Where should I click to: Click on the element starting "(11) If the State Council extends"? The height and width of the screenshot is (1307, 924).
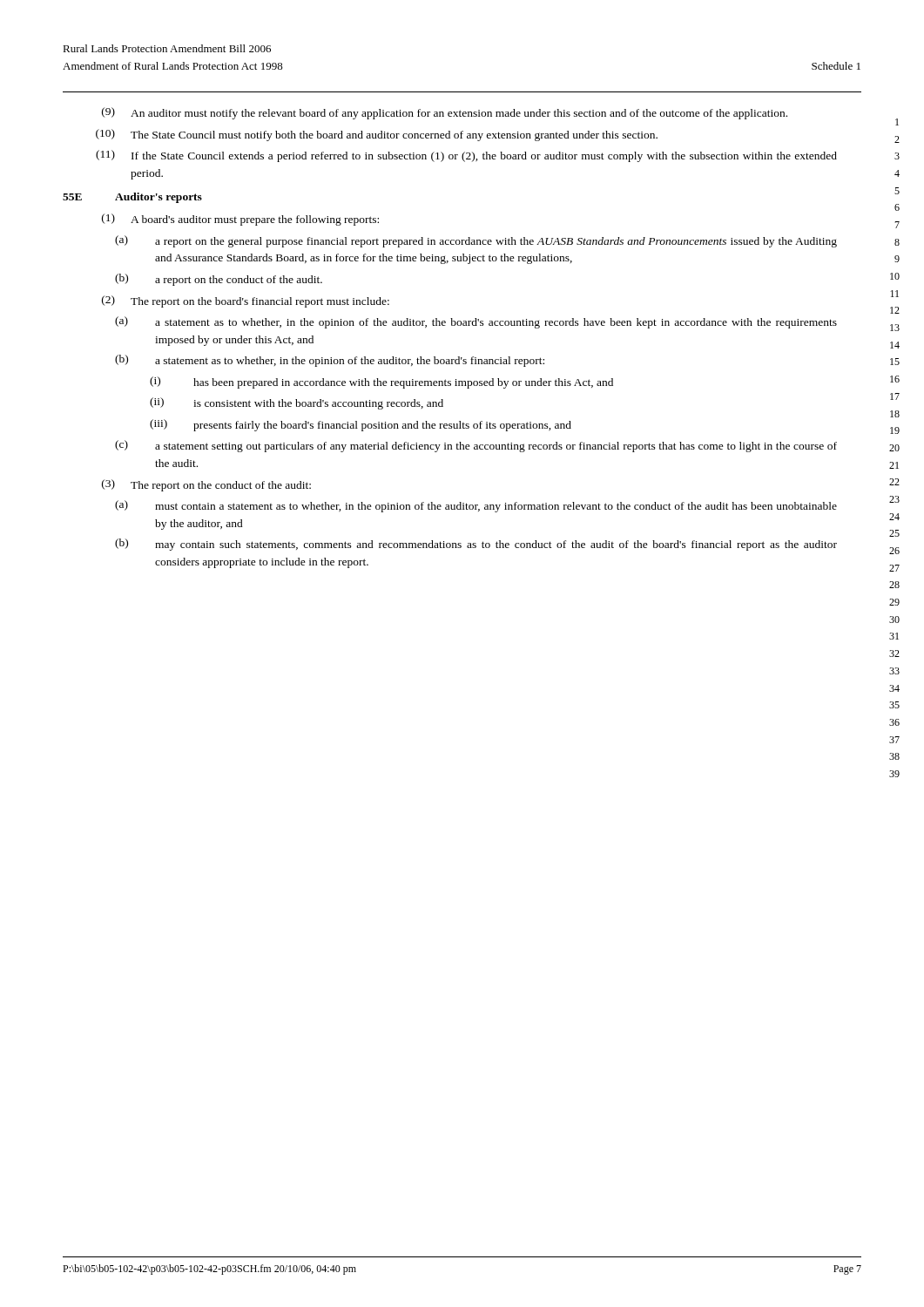click(450, 164)
